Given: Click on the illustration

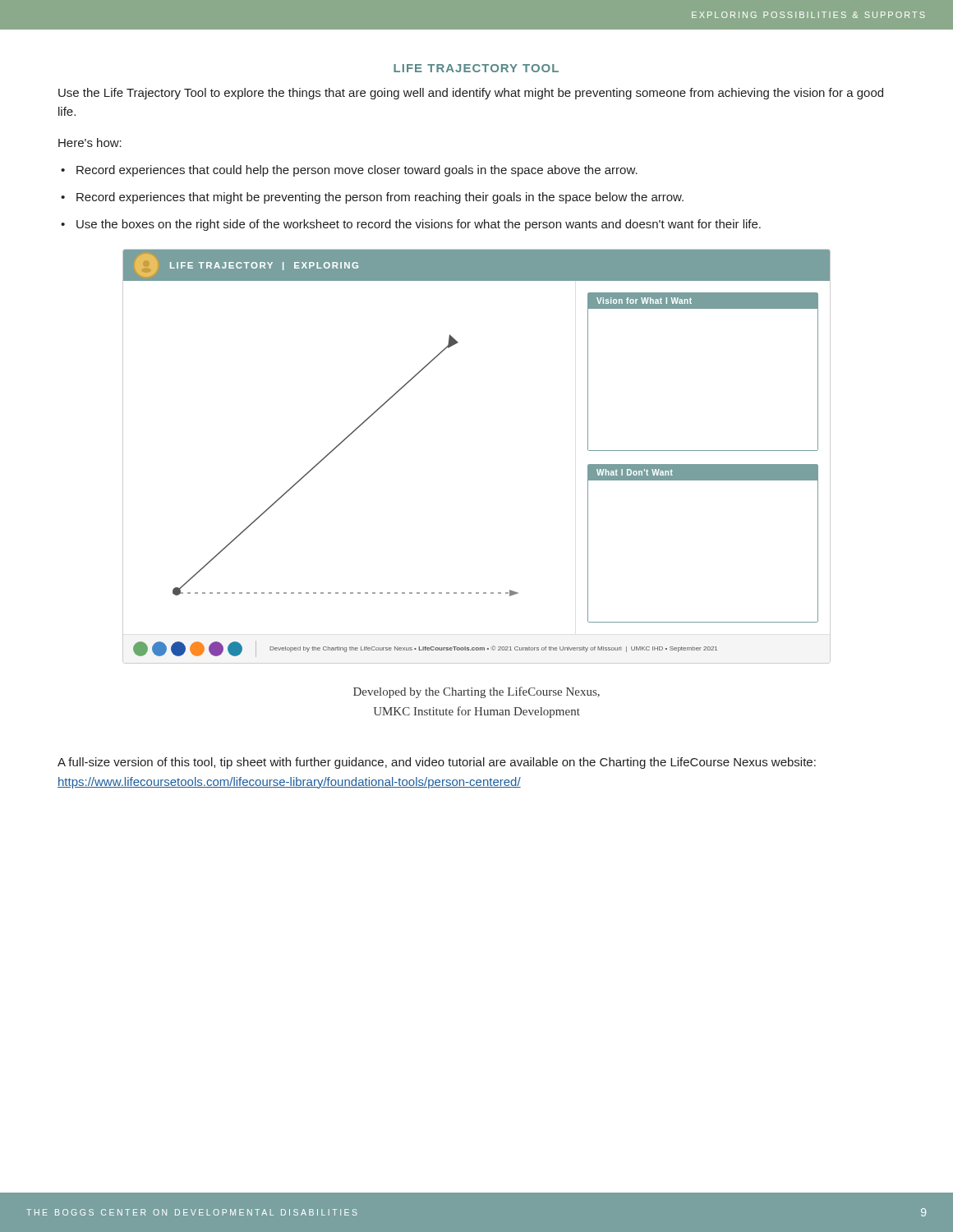Looking at the screenshot, I should click(x=476, y=456).
